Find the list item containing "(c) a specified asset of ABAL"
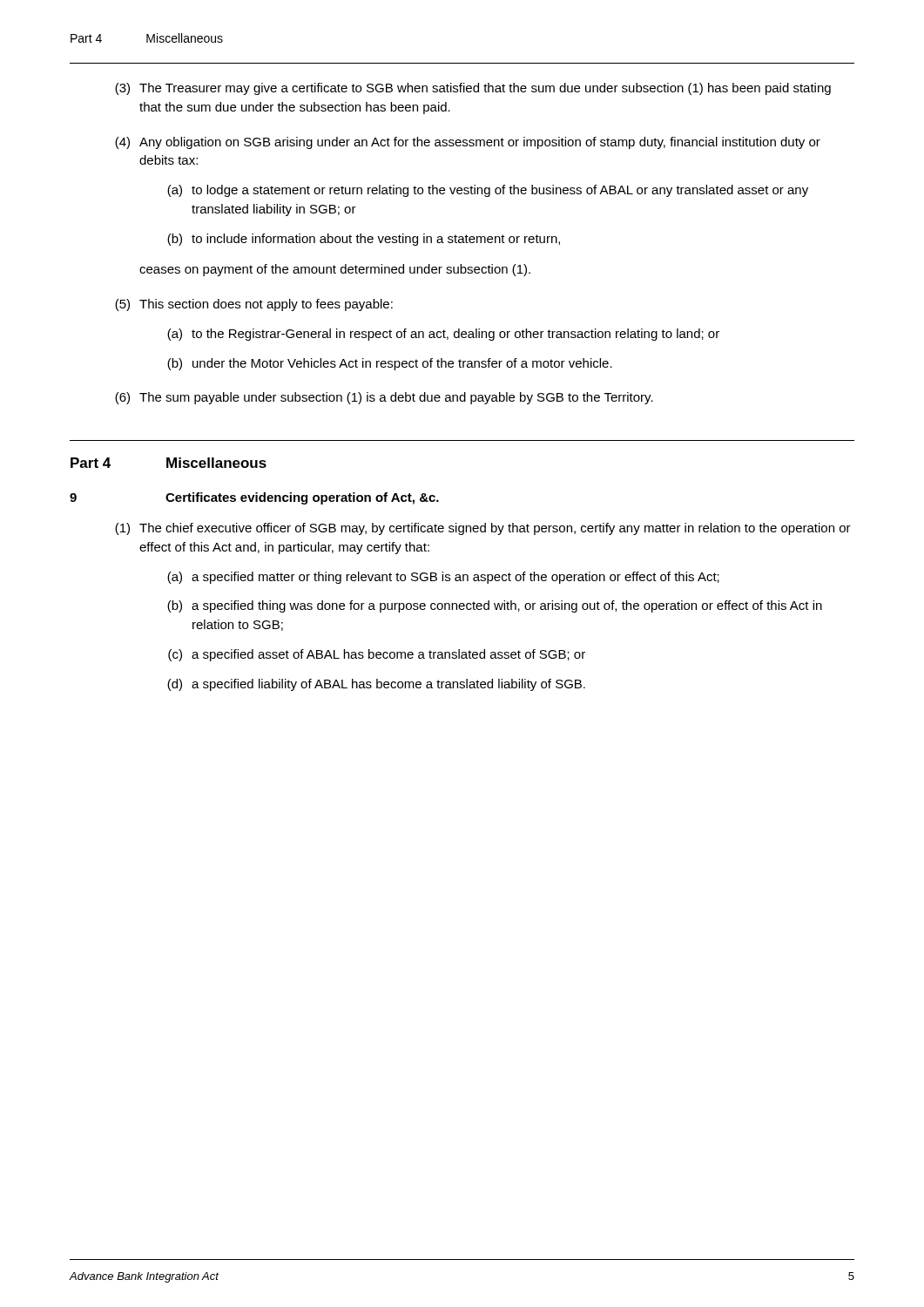 tap(497, 654)
